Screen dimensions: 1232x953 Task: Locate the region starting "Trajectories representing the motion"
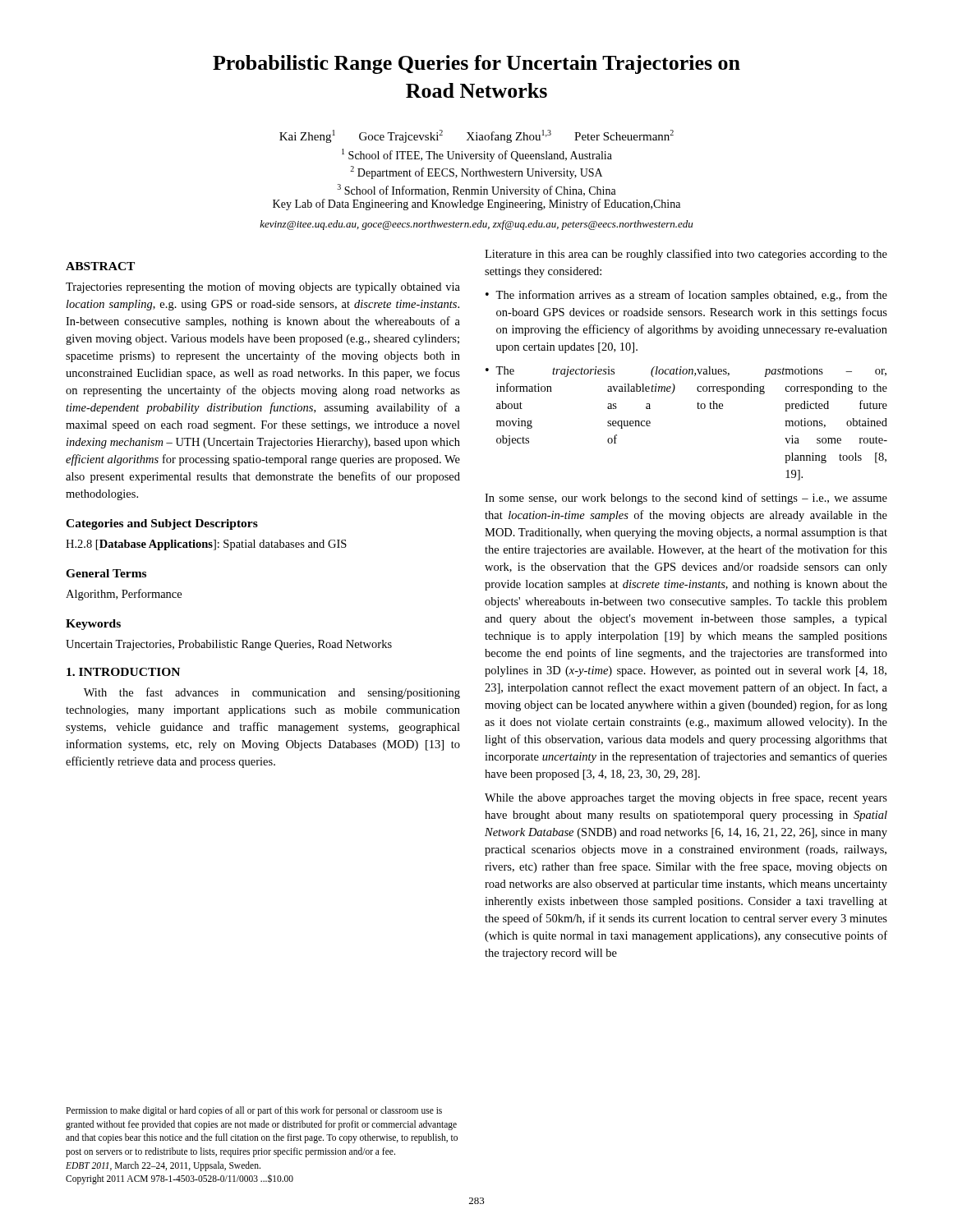point(263,390)
